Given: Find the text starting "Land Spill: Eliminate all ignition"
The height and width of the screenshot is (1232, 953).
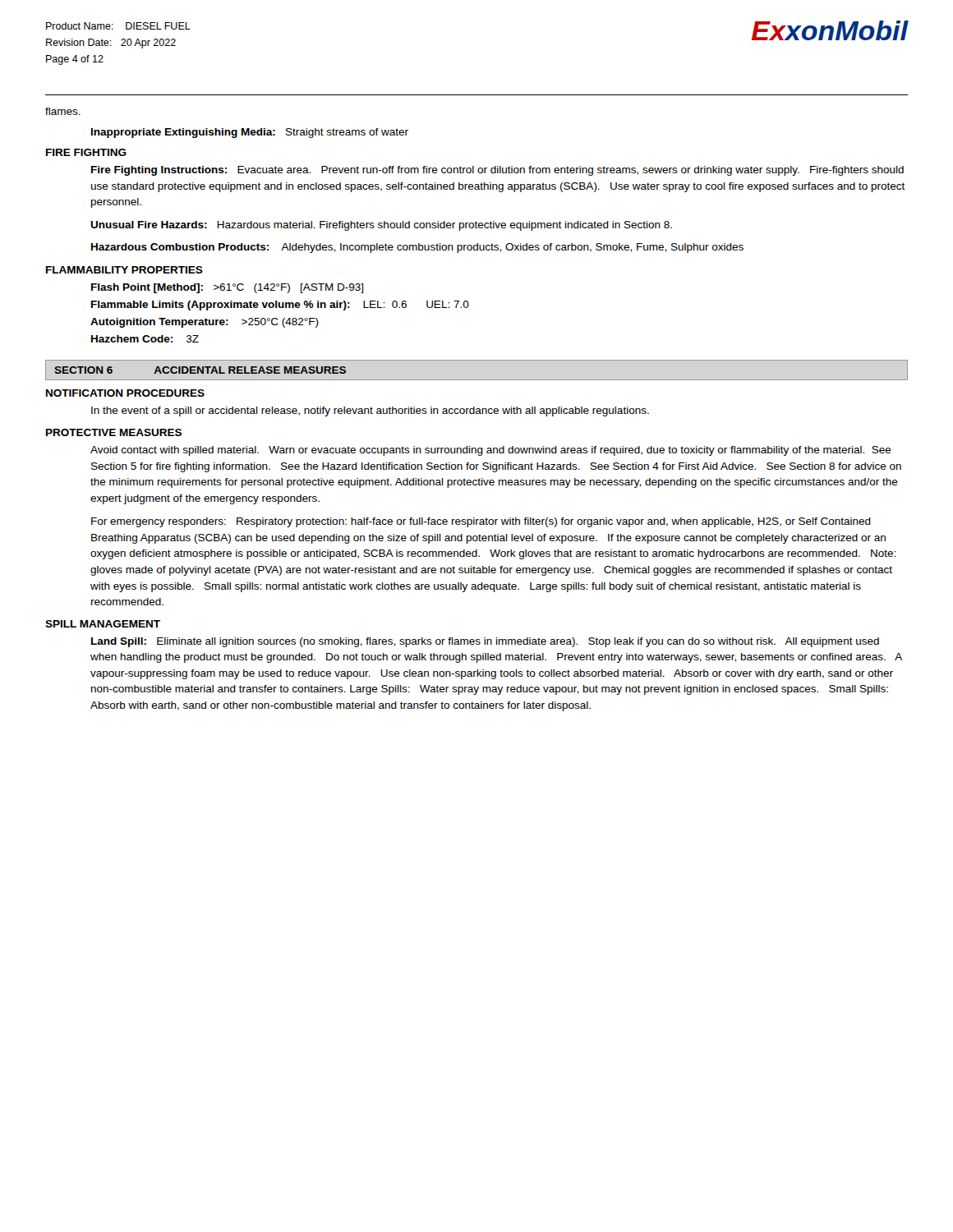Looking at the screenshot, I should (496, 673).
